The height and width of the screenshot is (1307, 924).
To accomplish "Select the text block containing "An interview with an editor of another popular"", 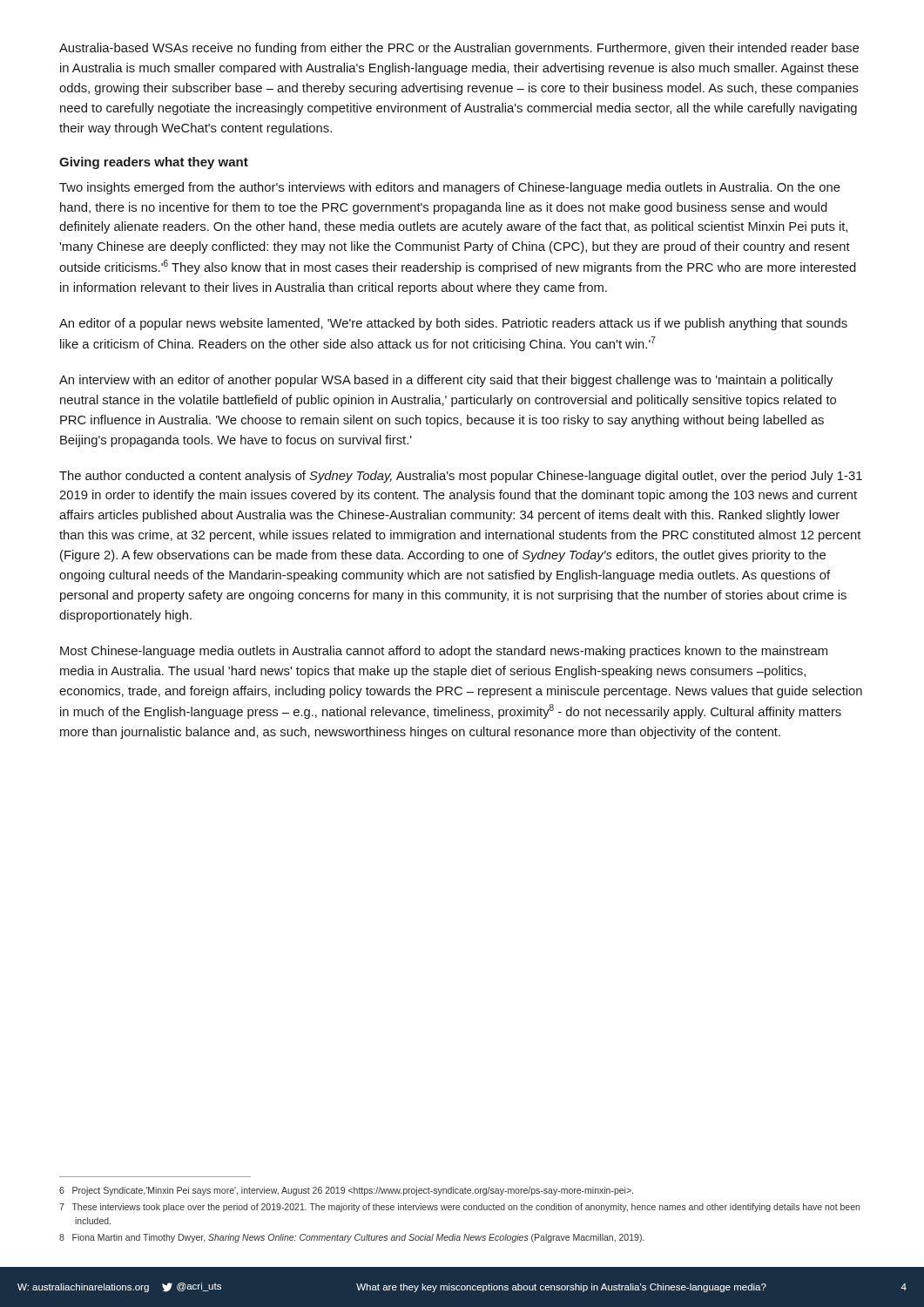I will pos(448,410).
